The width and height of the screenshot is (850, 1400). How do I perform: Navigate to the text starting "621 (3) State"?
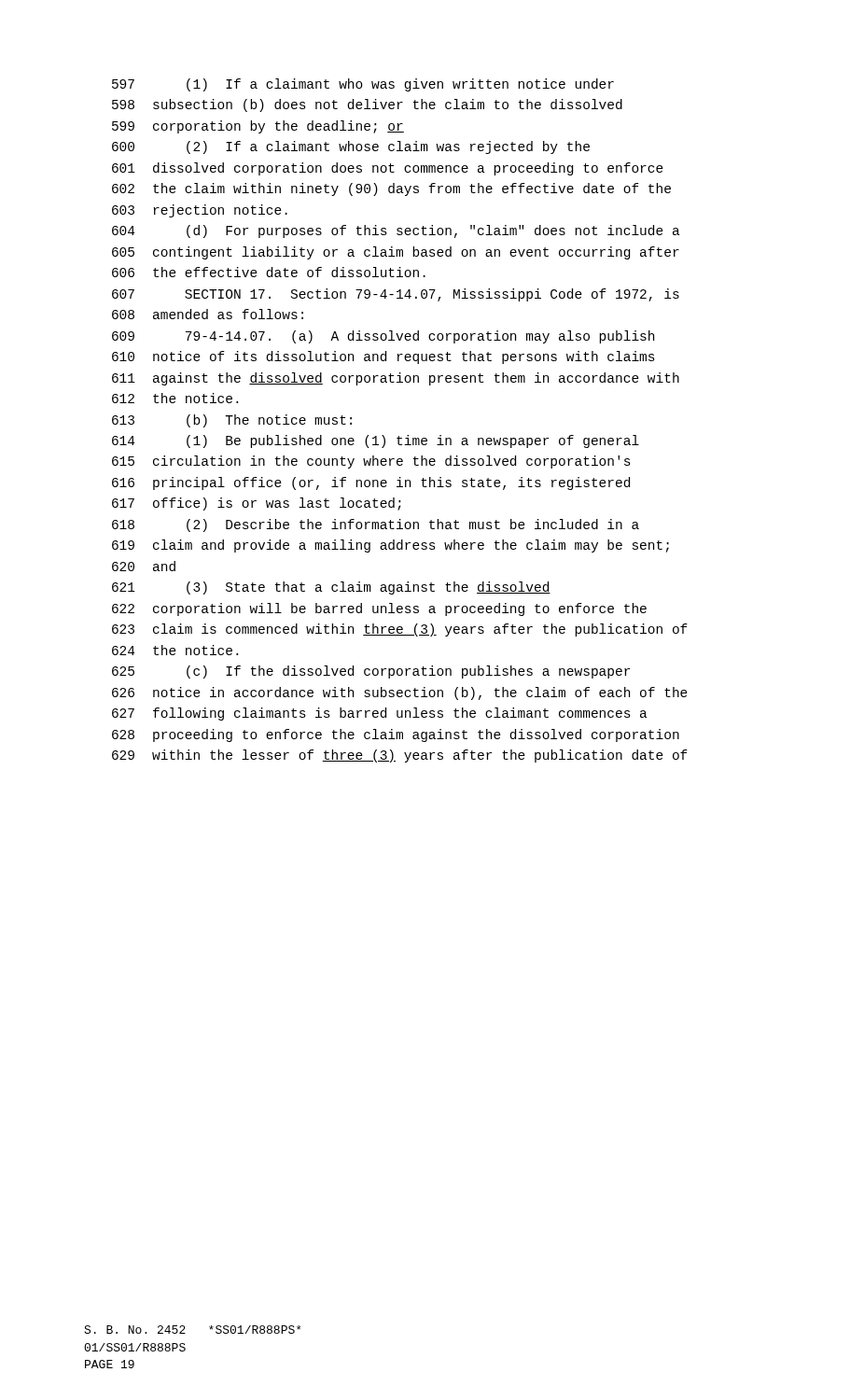(x=430, y=620)
